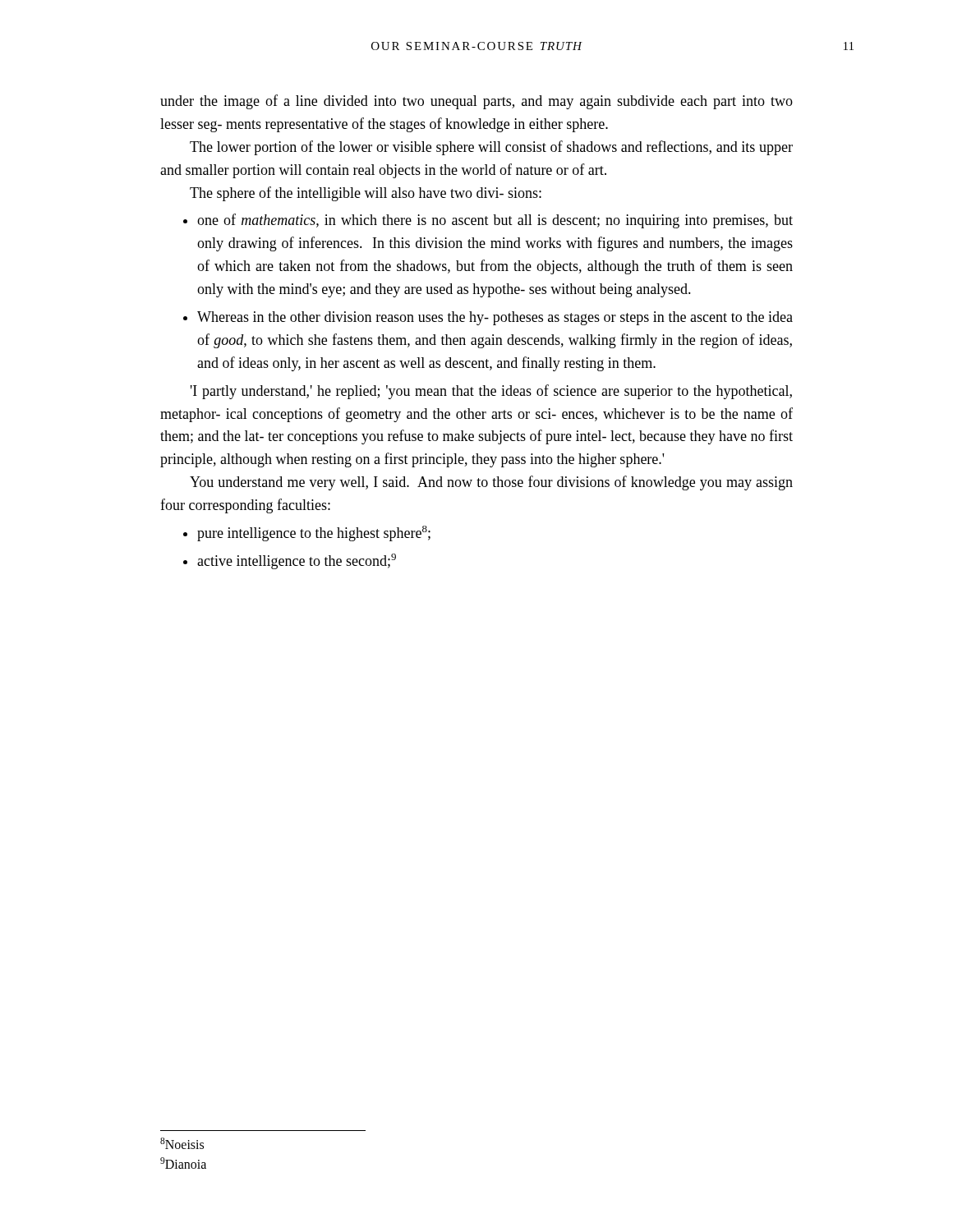Viewport: 953px width, 1232px height.
Task: Point to the passage starting "You understand me very well, I said. And"
Action: (x=476, y=495)
